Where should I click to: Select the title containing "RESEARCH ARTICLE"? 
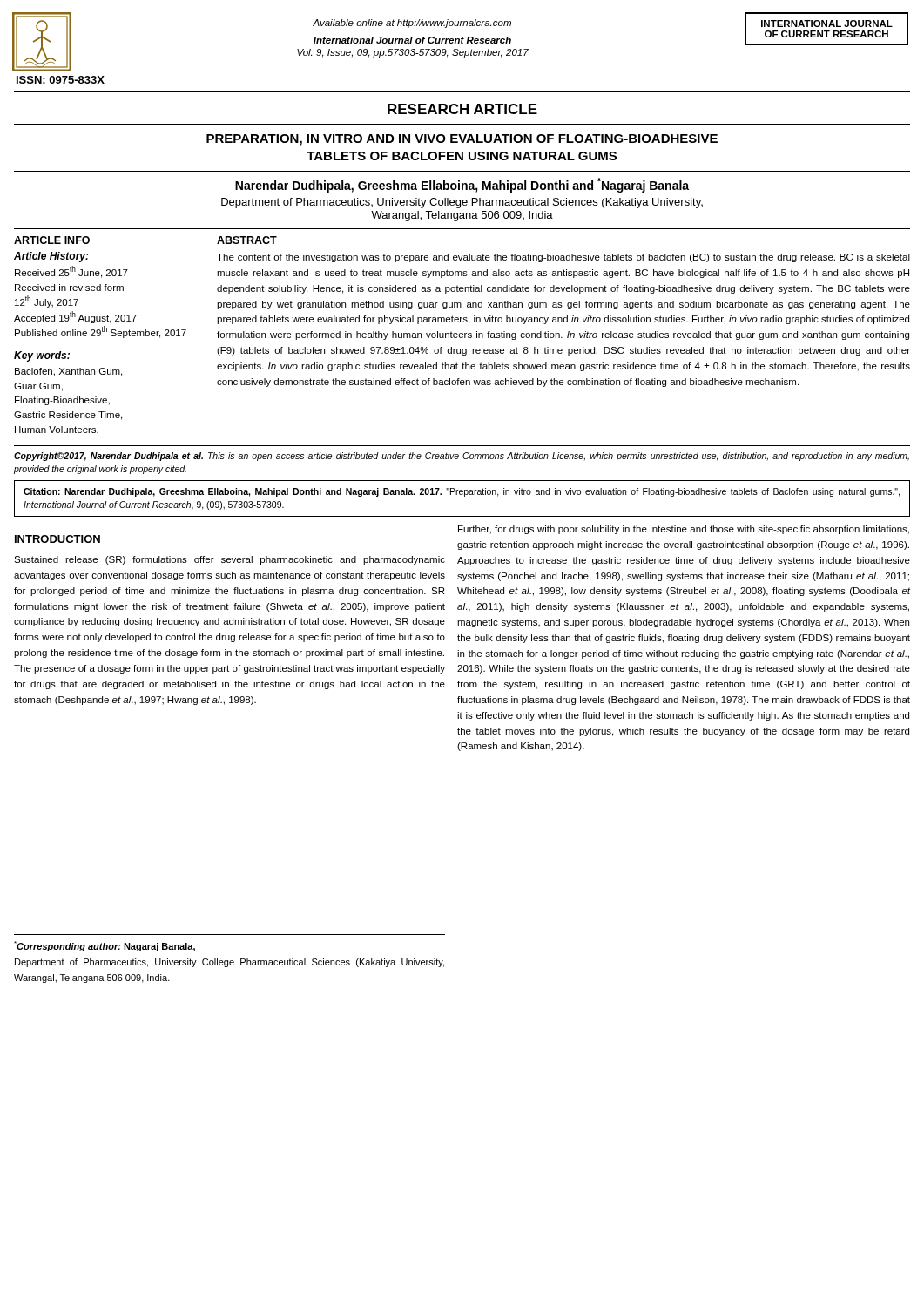click(462, 109)
